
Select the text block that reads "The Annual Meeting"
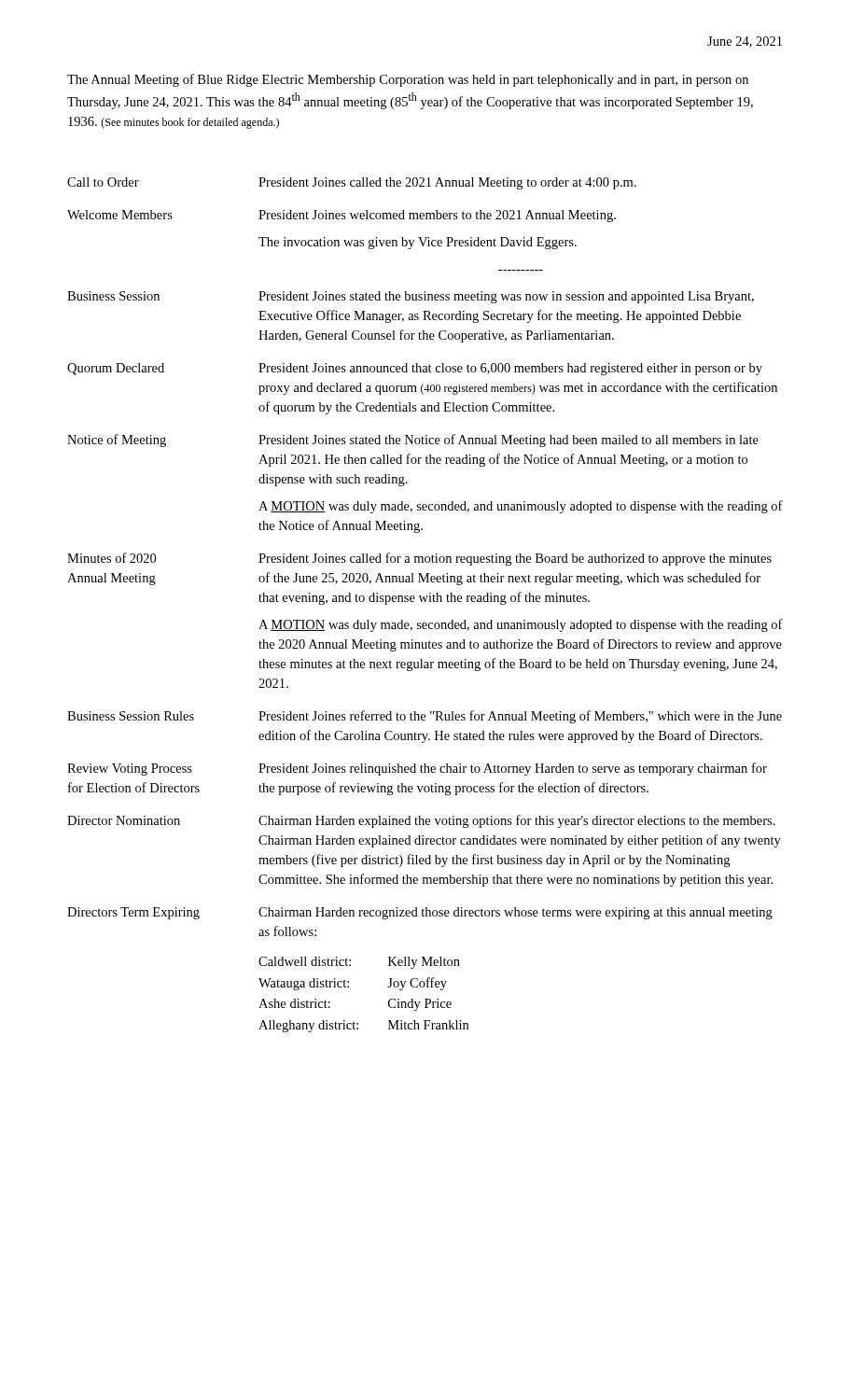[x=410, y=100]
